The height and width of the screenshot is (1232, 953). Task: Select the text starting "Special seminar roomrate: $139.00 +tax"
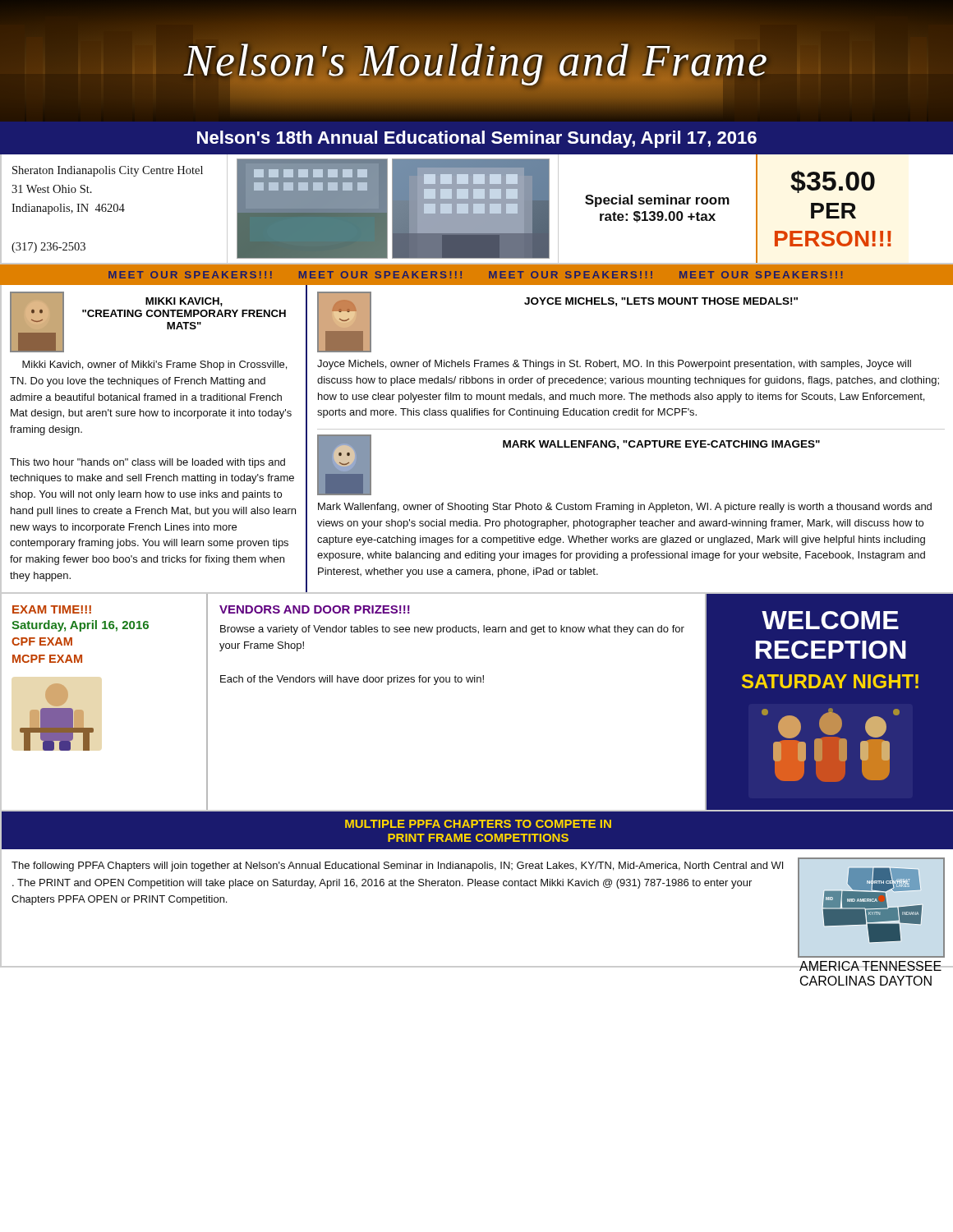(x=657, y=209)
